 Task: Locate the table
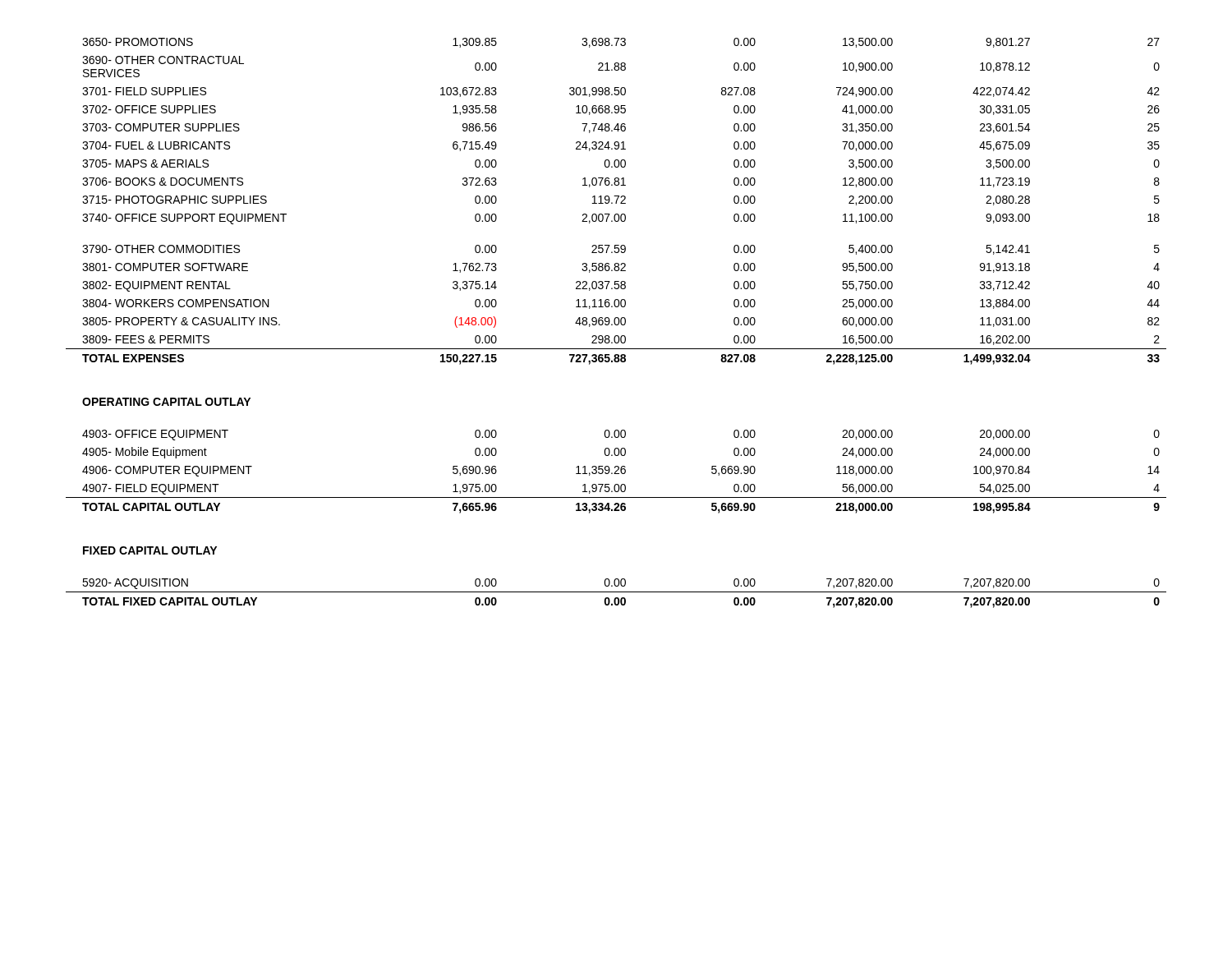[616, 322]
